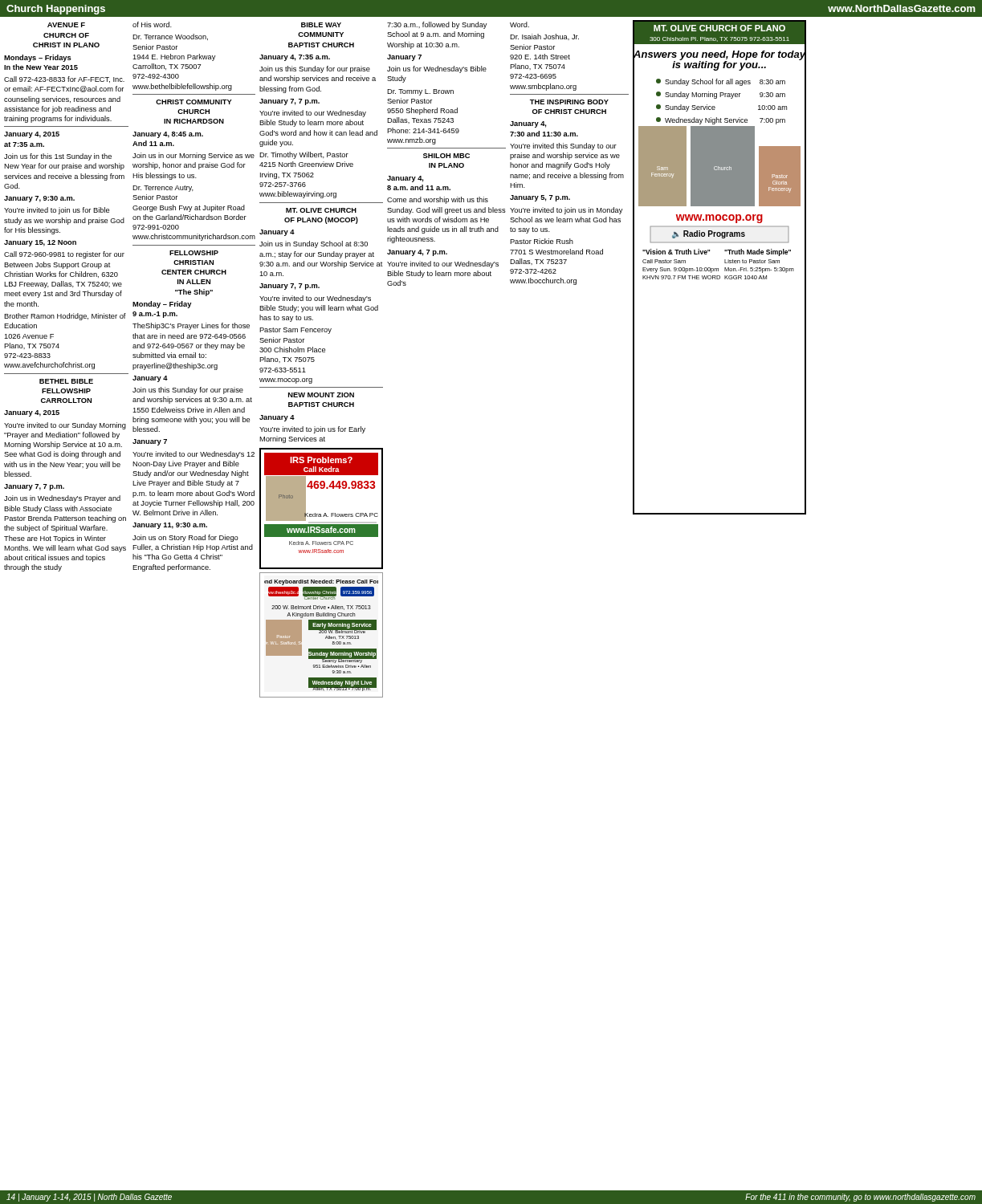Locate the text "FELLOWSHIPCHRISTIANCENTER CHURCHIN ALLEN"The Ship""
The width and height of the screenshot is (982, 1204).
point(194,272)
